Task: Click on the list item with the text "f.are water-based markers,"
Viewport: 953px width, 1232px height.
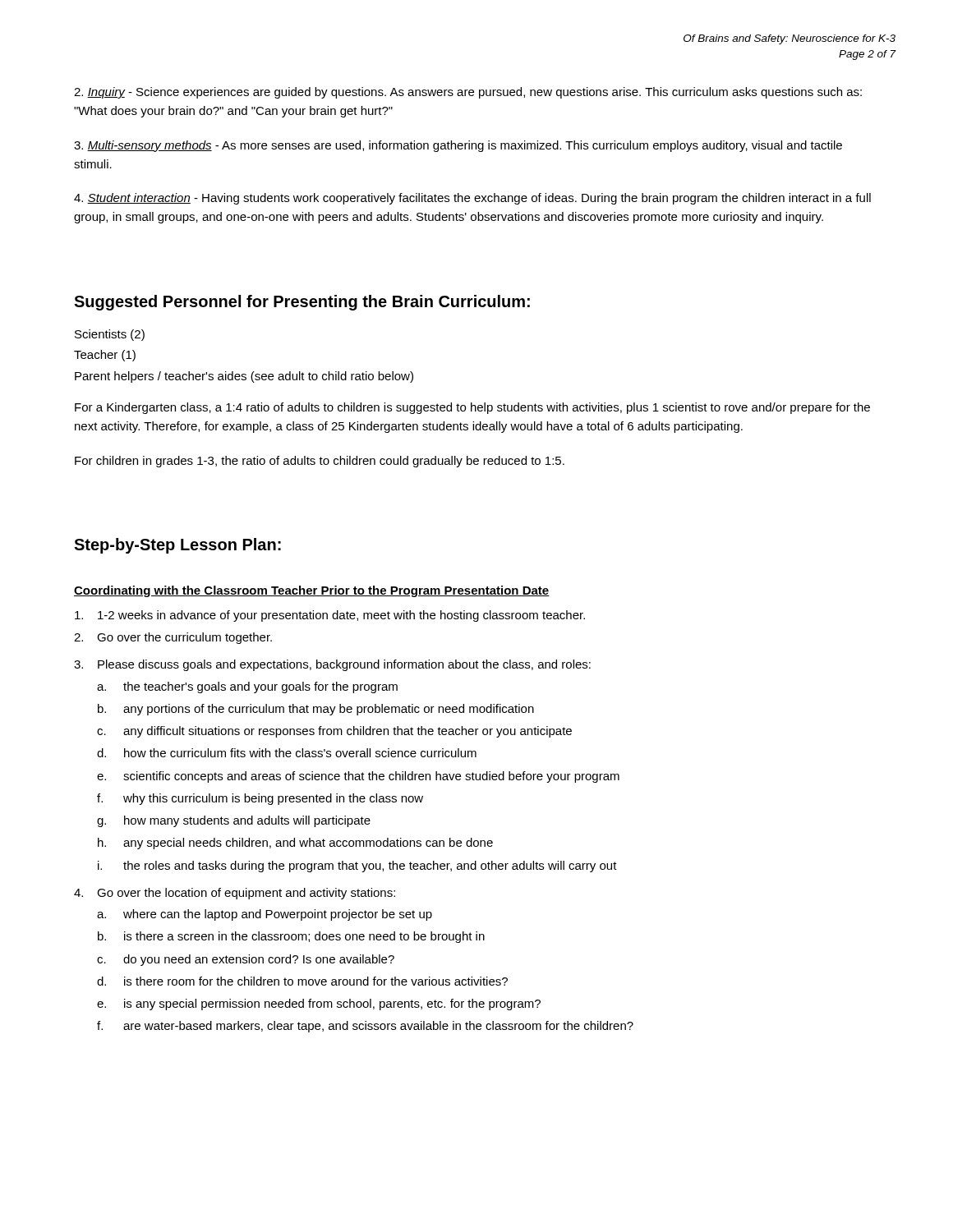Action: 476,1026
